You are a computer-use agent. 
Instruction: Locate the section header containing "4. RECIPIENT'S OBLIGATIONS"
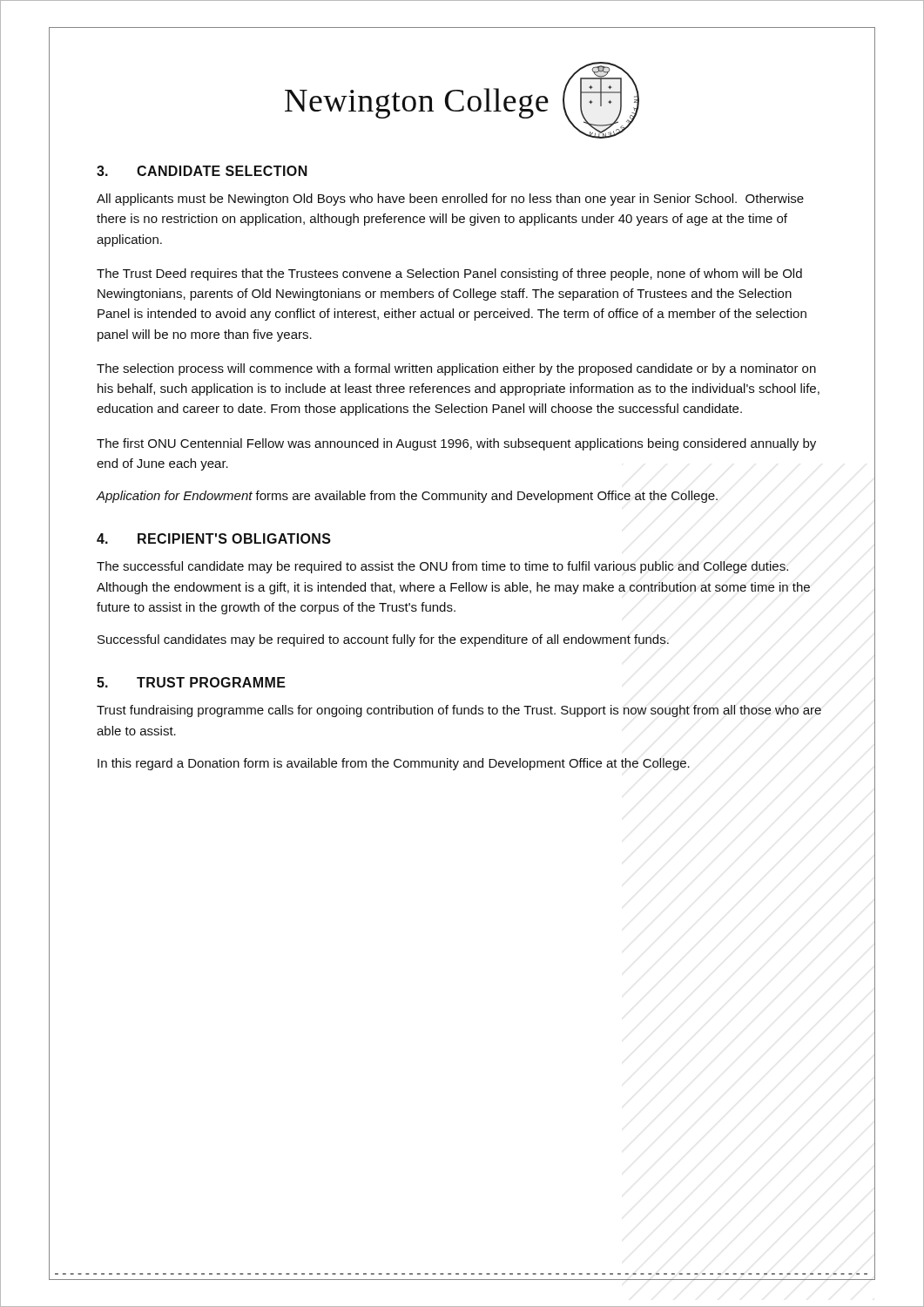[214, 540]
